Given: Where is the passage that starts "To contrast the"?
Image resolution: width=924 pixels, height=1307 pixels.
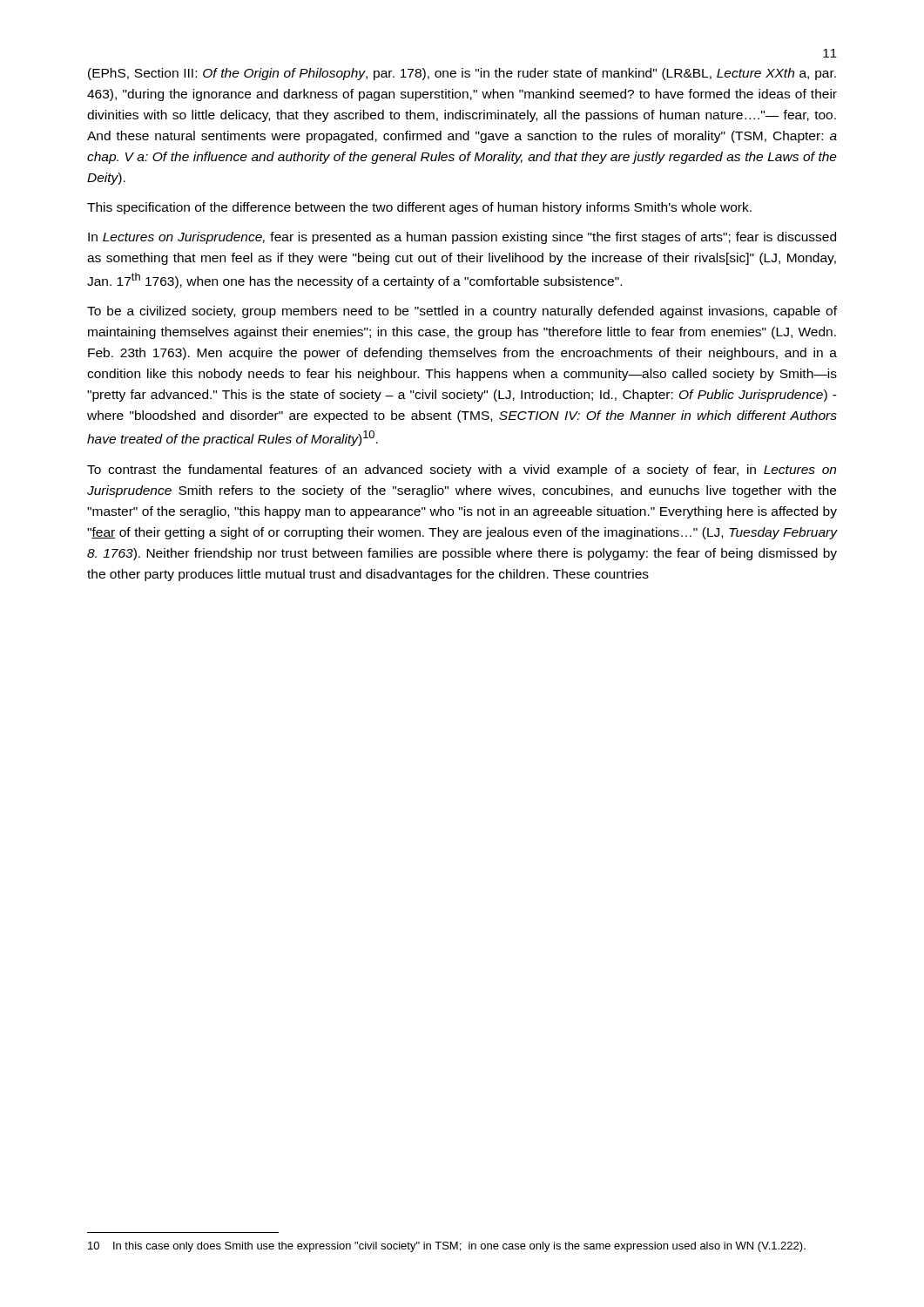Looking at the screenshot, I should click(462, 522).
